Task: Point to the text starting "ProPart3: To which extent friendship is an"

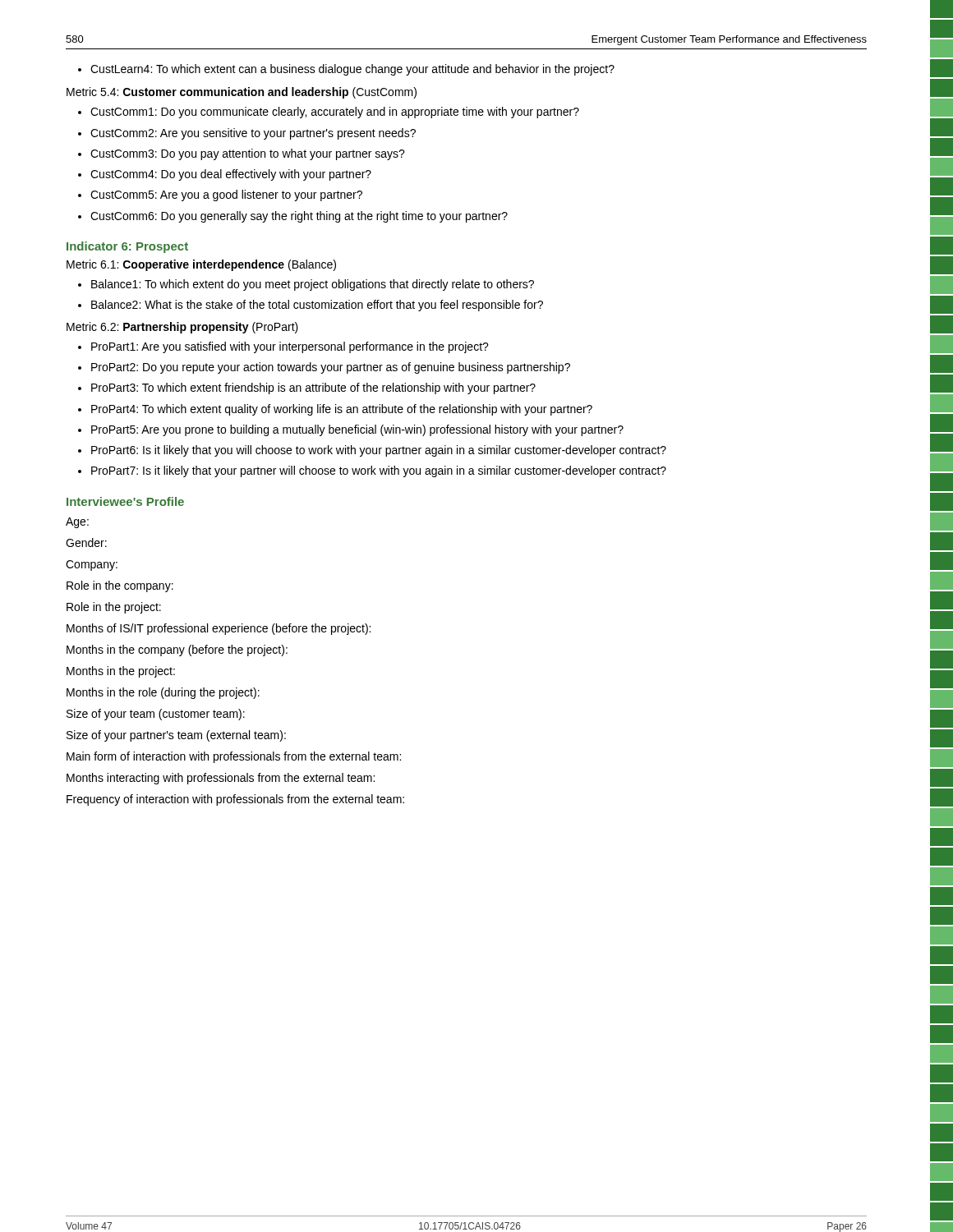Action: (x=479, y=388)
